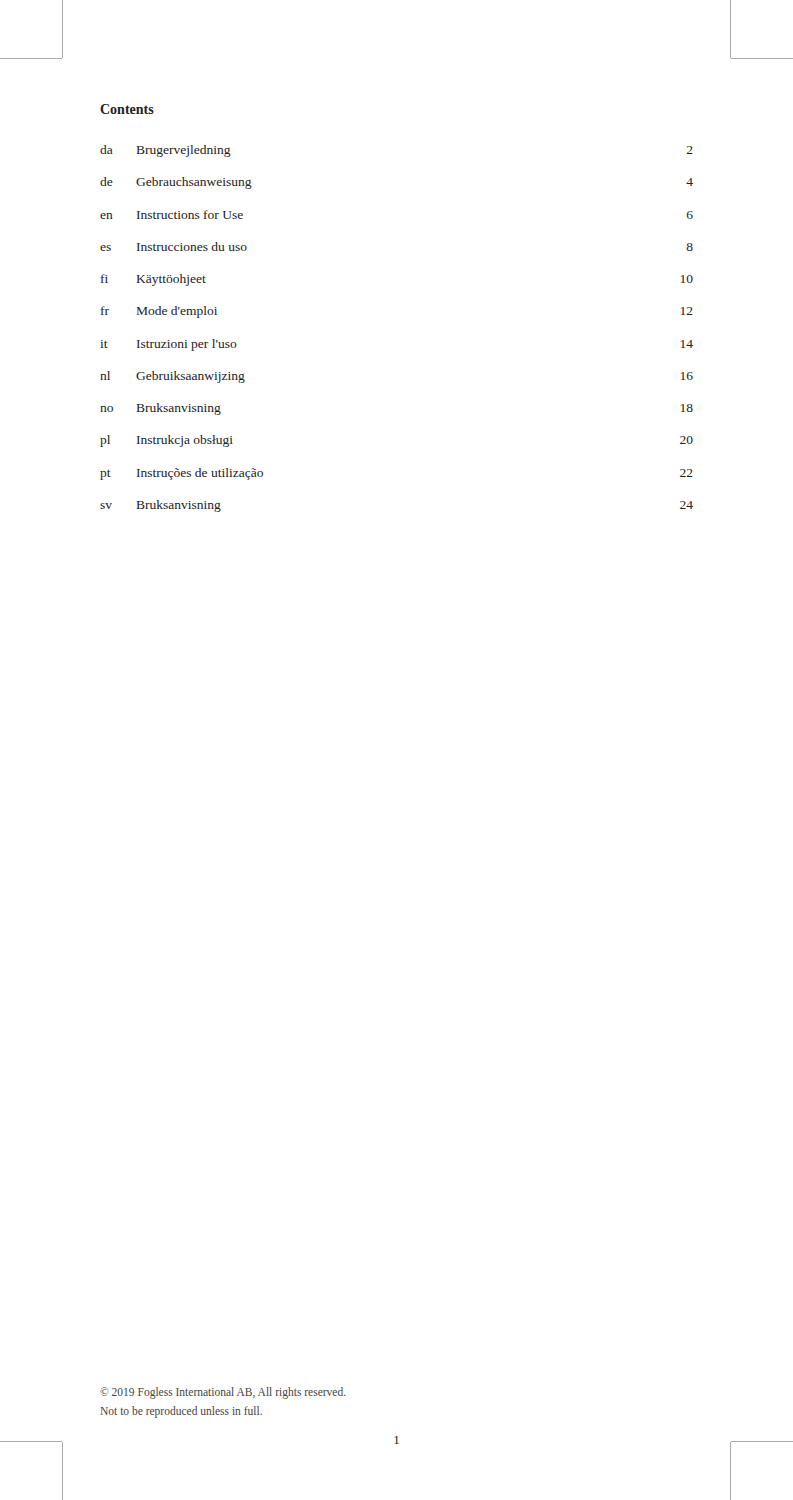The height and width of the screenshot is (1500, 793).
Task: Find a footnote
Action: [223, 1401]
